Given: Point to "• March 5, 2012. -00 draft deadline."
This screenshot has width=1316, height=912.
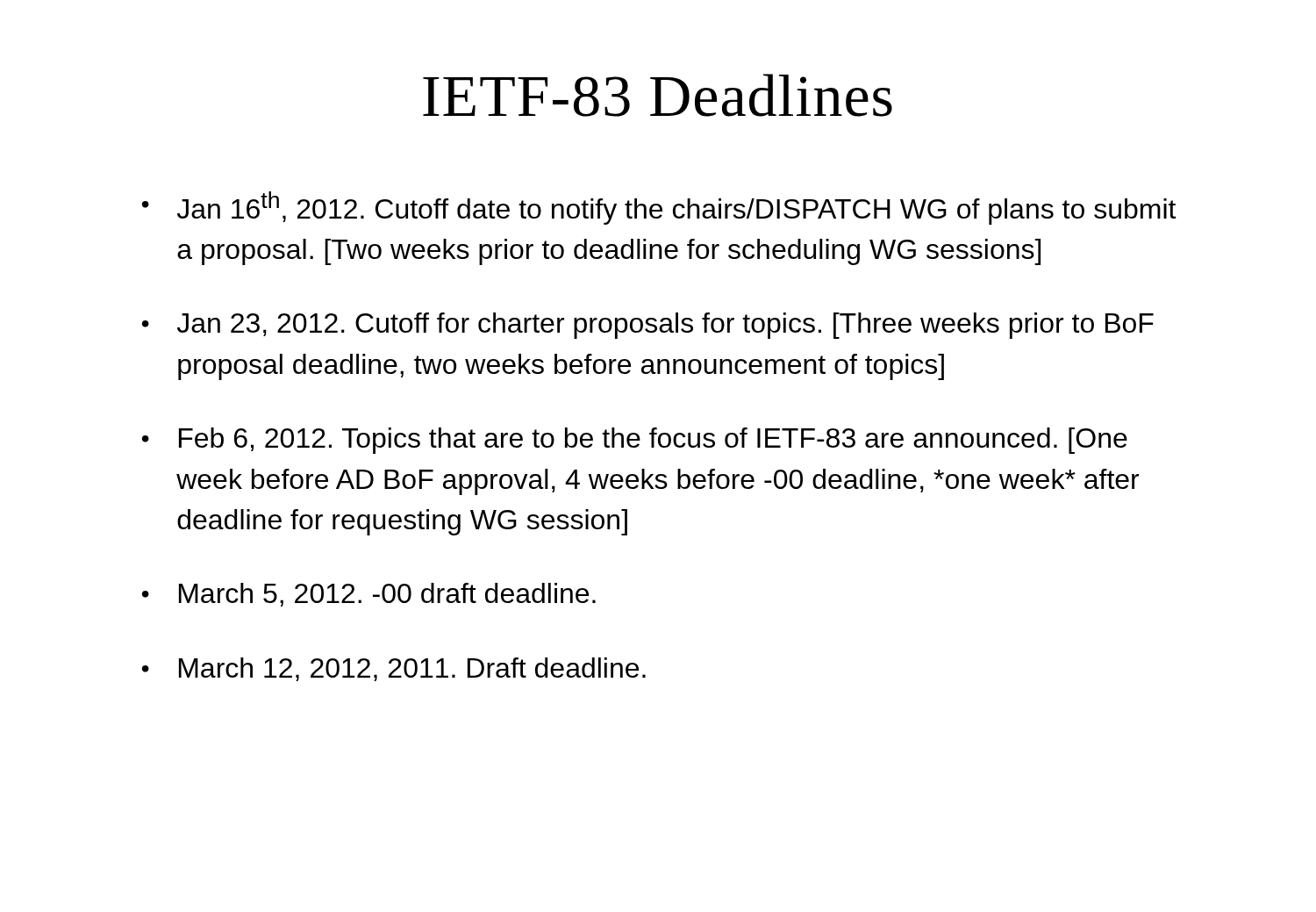Looking at the screenshot, I should 369,594.
